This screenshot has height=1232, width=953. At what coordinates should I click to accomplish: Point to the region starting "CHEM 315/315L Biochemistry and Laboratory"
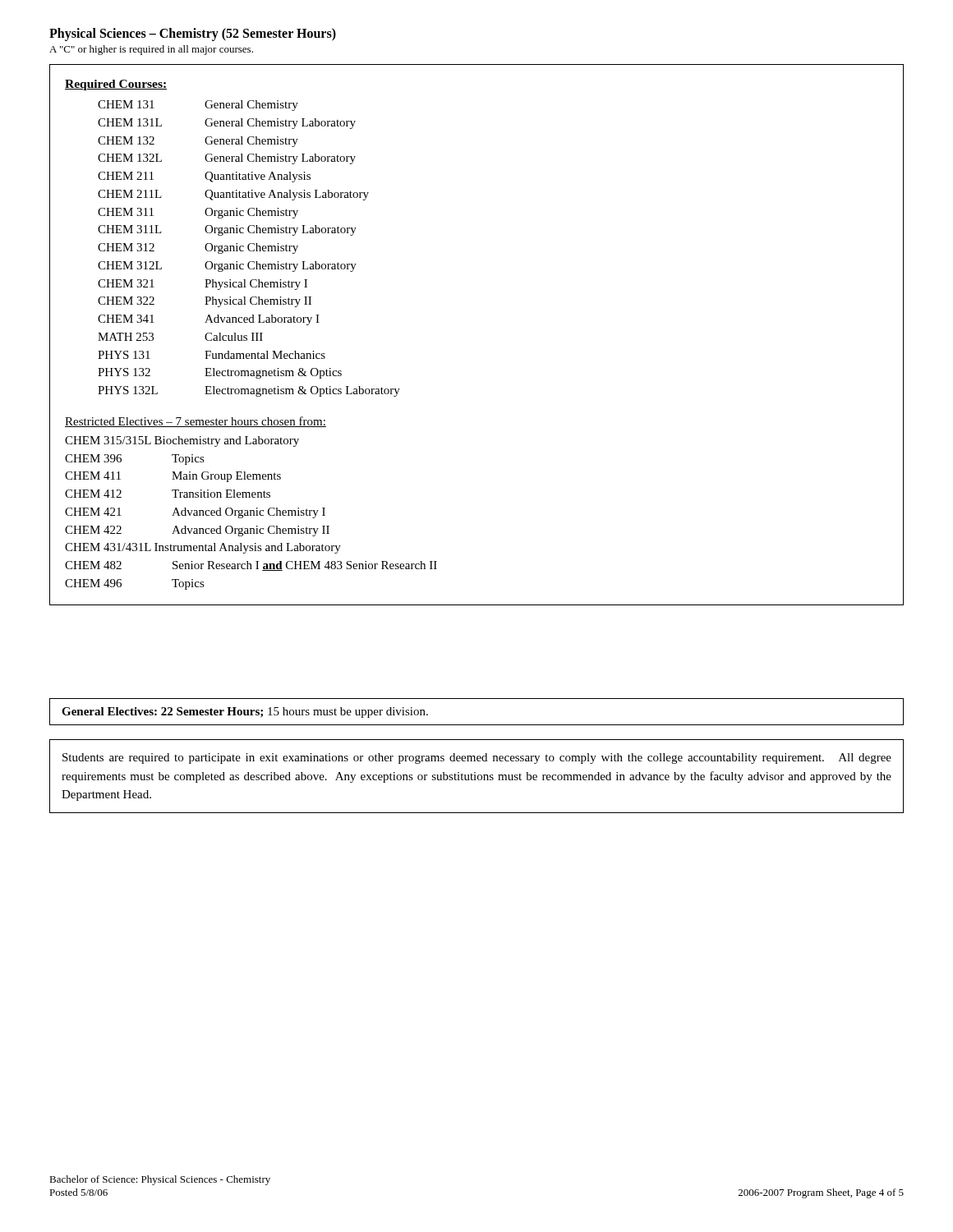(x=182, y=440)
